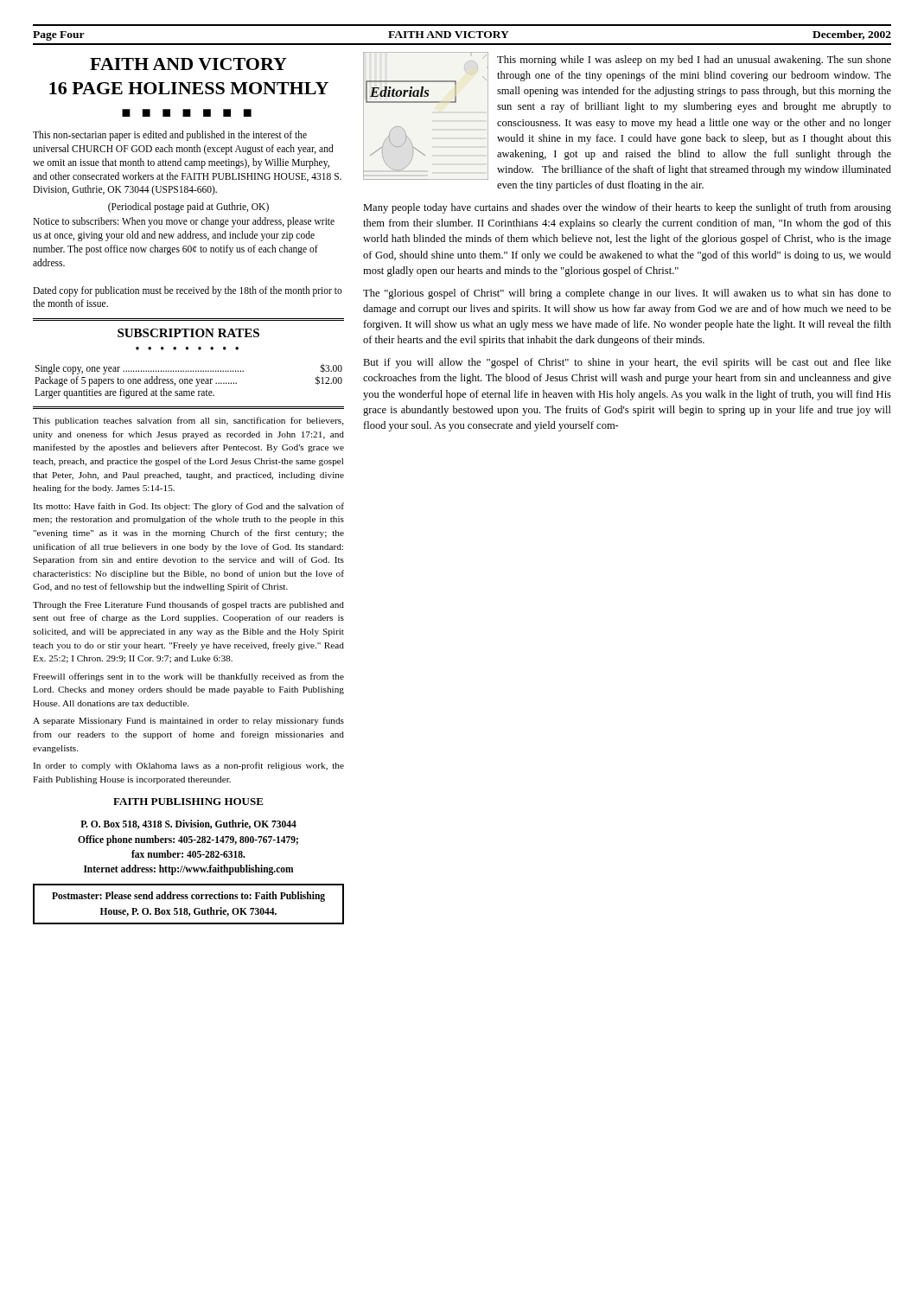The image size is (924, 1297).
Task: Click on the passage starting "P. O. Box 518, 4318 S. Division, Guthrie,"
Action: [x=188, y=847]
